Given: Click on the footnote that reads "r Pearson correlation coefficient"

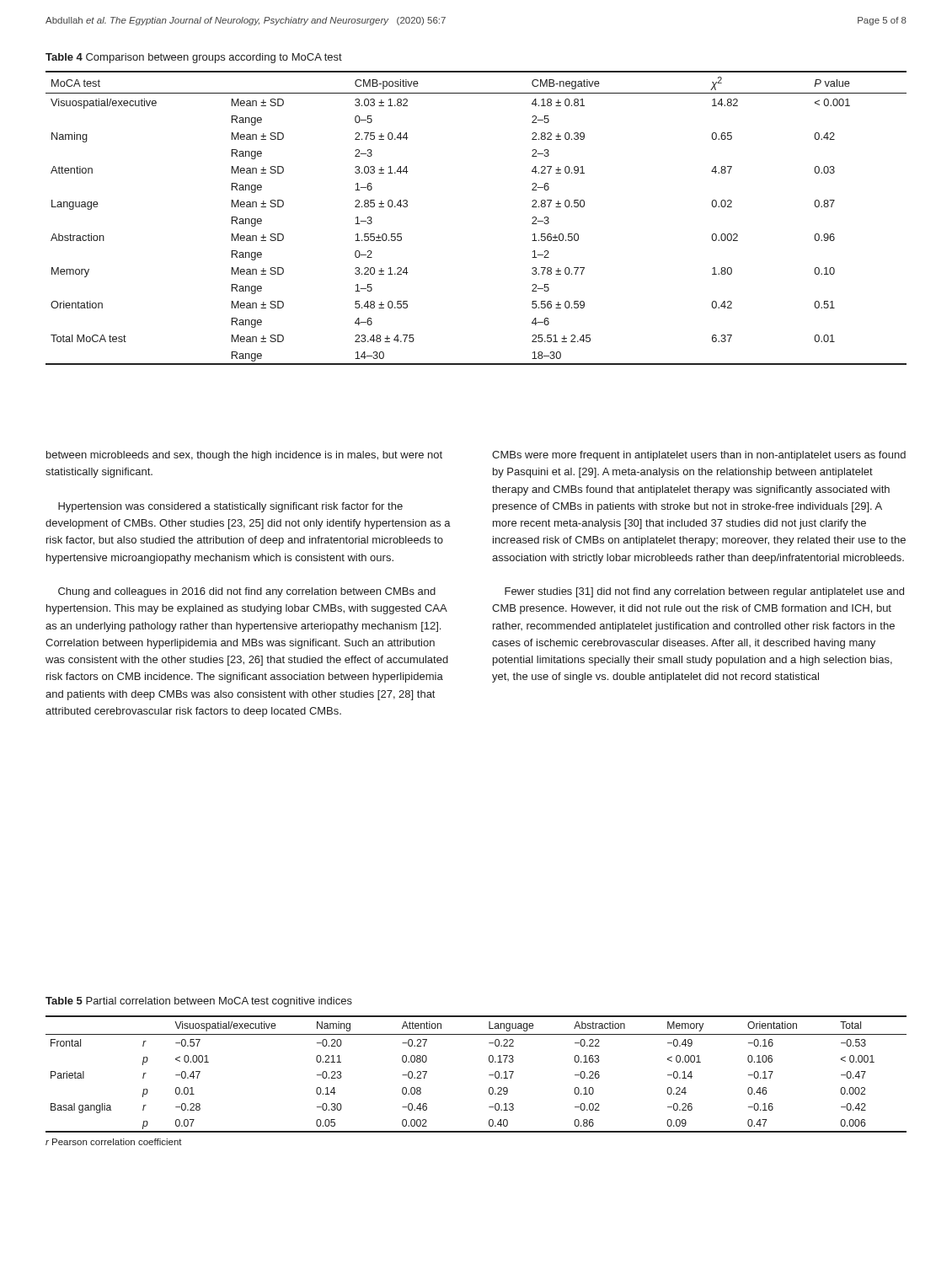Looking at the screenshot, I should point(114,1142).
